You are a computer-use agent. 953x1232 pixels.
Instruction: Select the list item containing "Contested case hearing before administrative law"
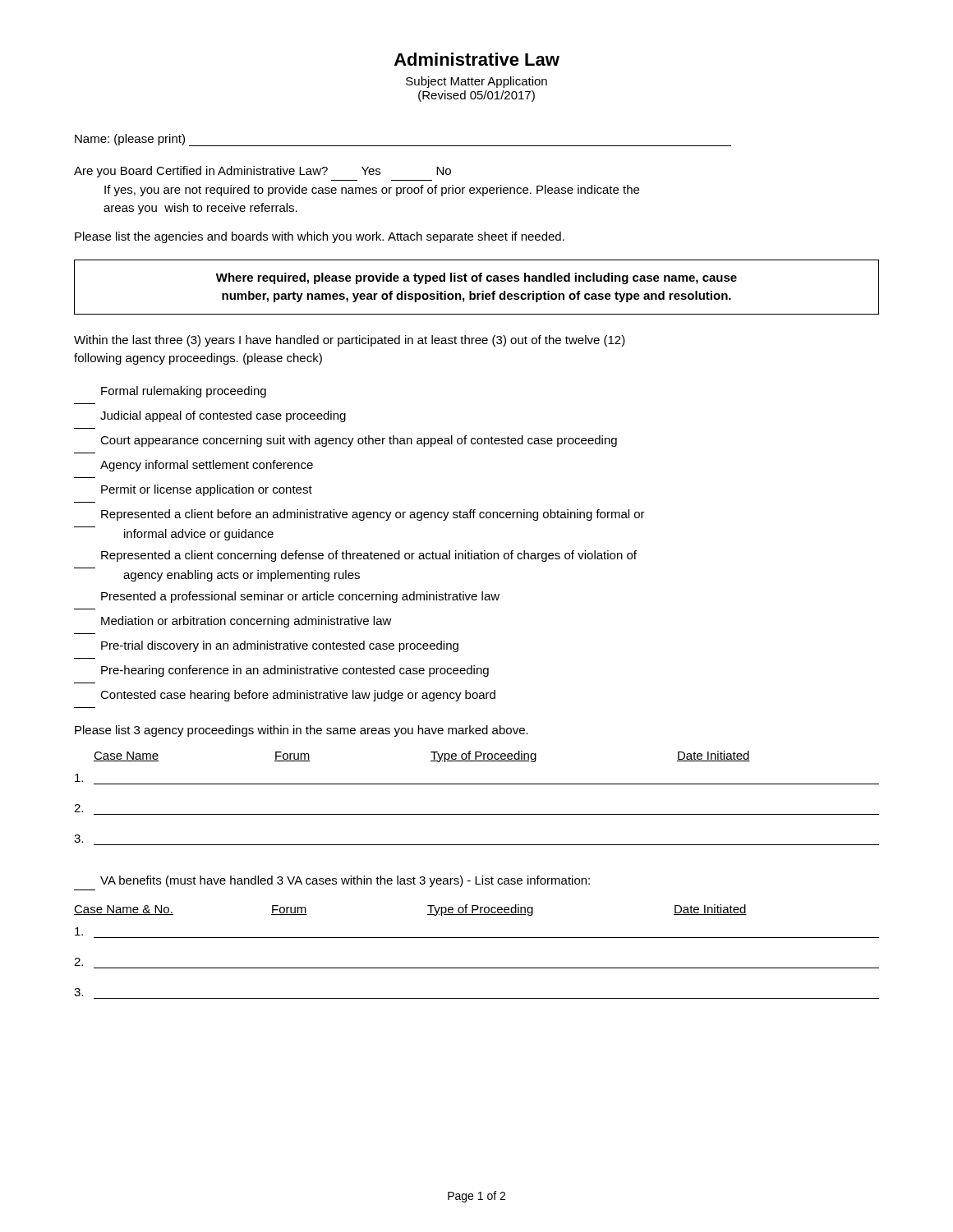[476, 696]
